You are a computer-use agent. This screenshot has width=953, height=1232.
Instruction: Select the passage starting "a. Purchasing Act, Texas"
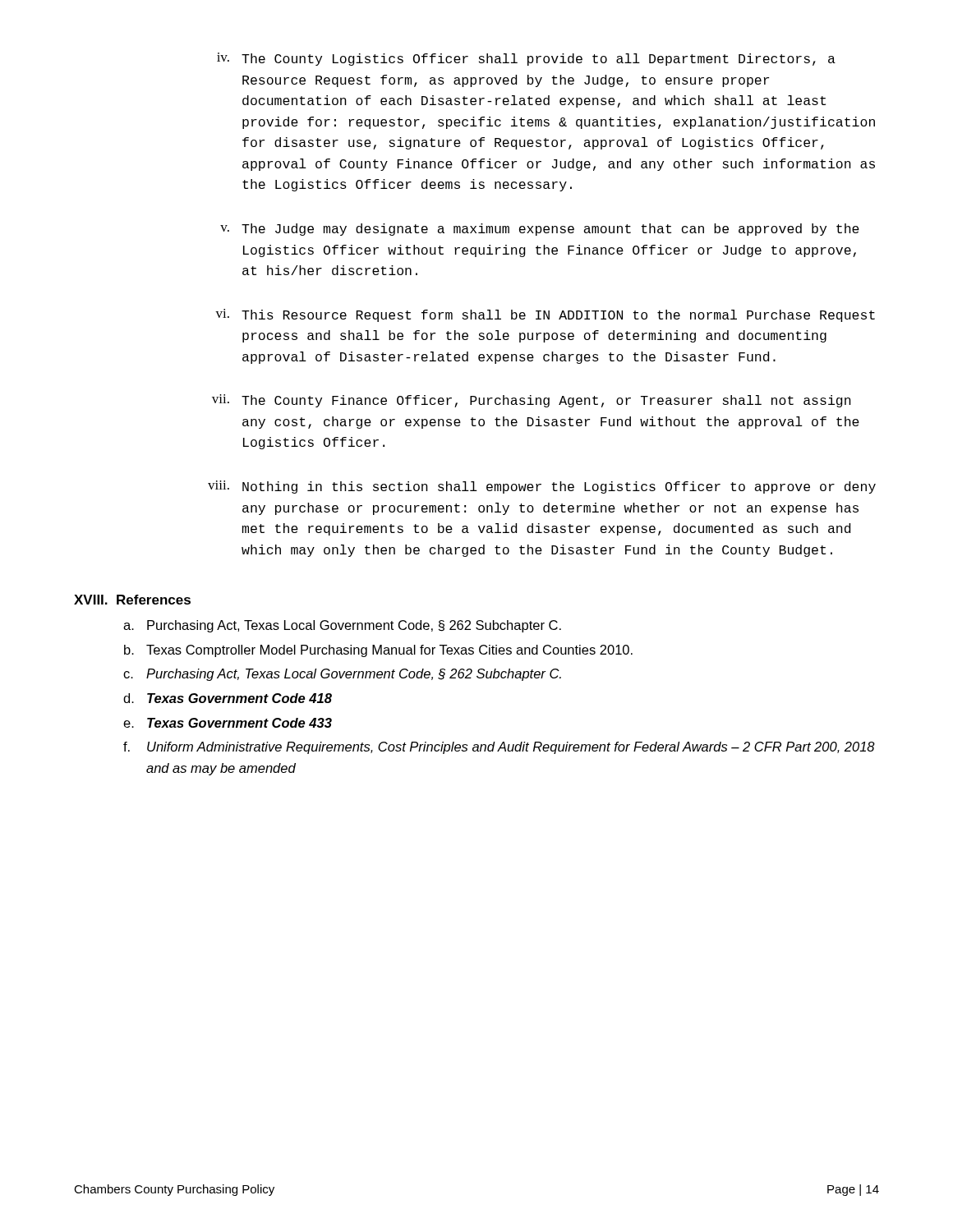click(501, 626)
